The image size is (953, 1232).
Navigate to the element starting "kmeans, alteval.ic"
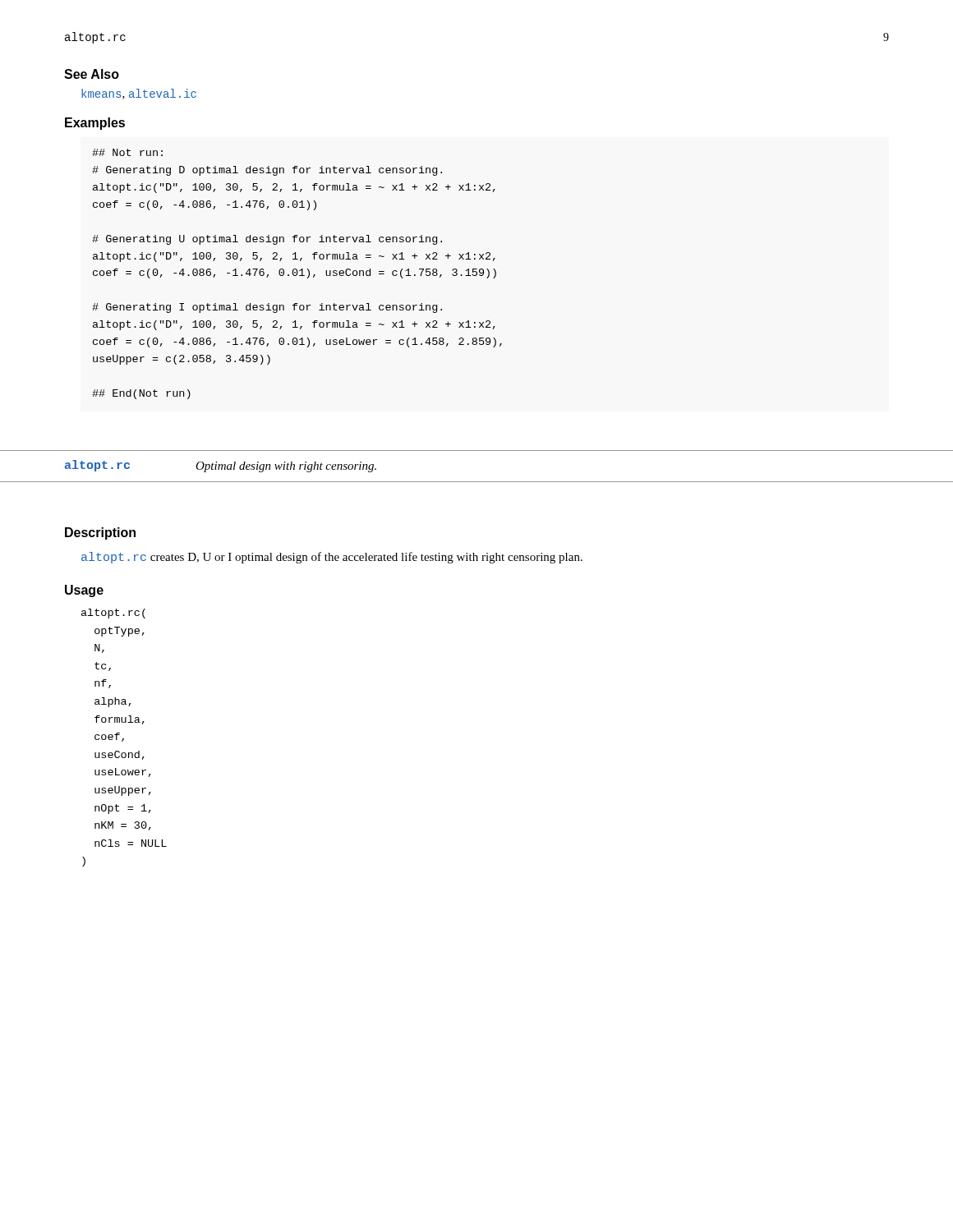click(139, 94)
